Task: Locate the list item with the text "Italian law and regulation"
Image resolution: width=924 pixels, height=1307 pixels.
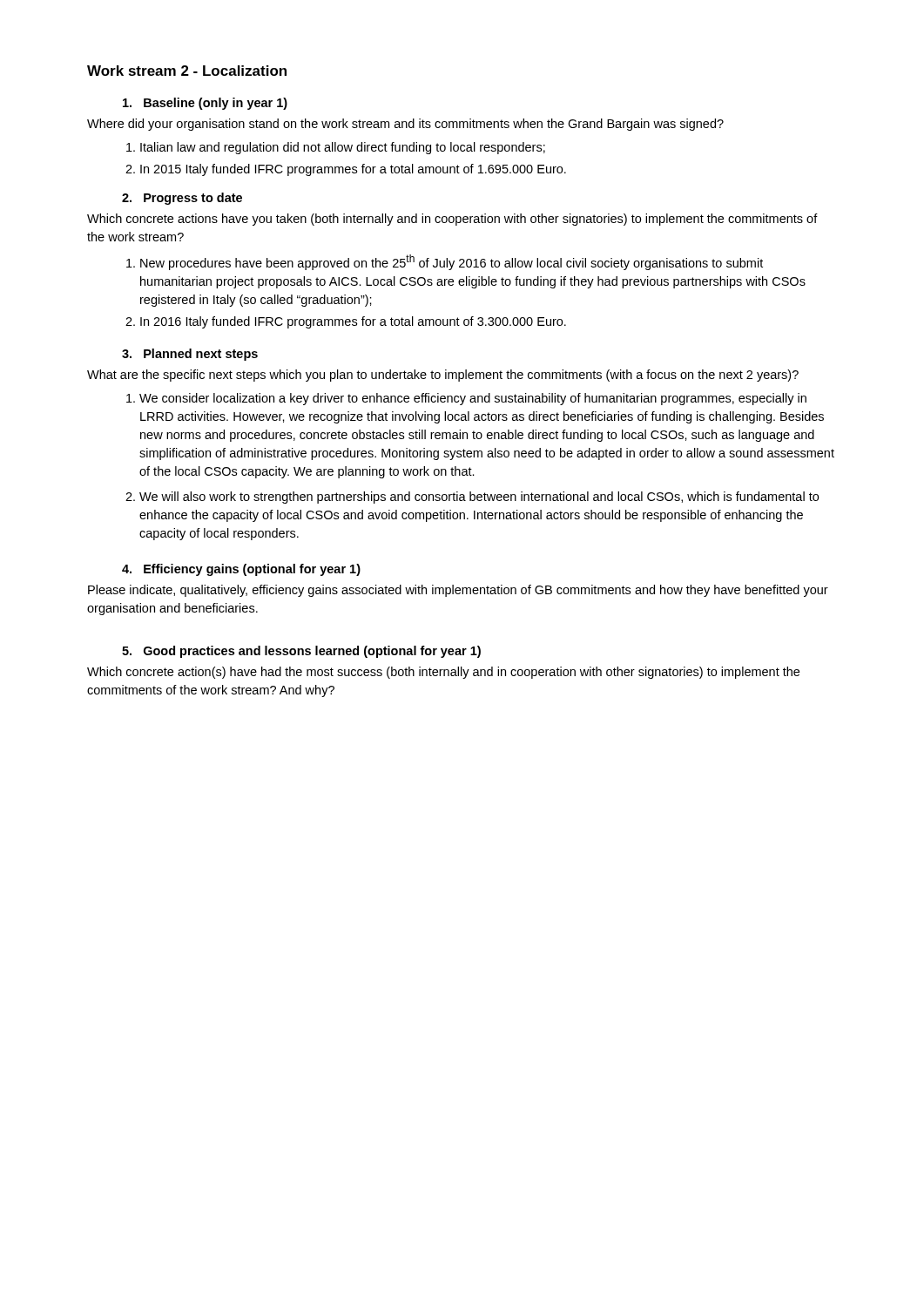Action: (x=343, y=147)
